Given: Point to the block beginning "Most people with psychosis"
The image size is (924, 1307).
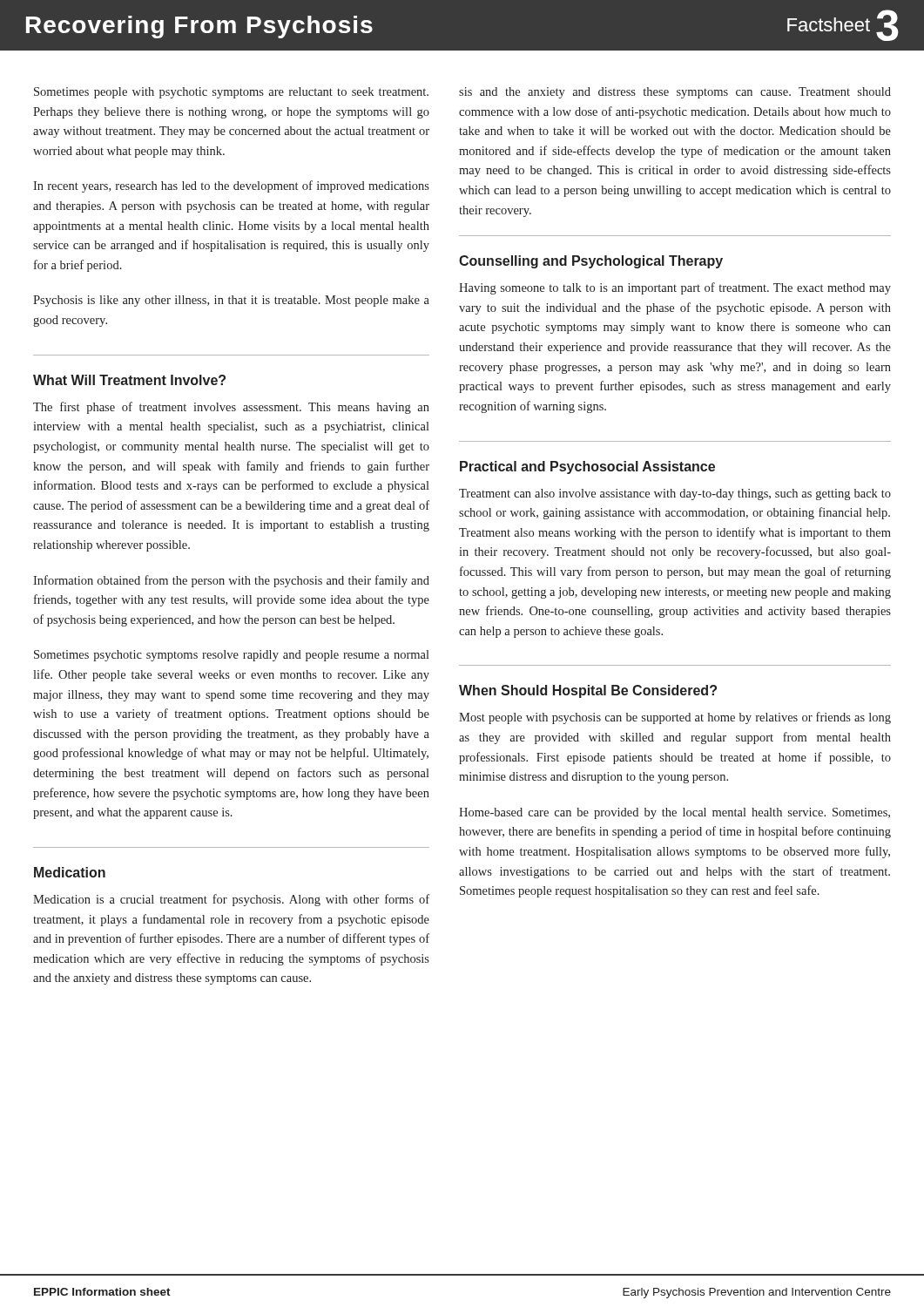Looking at the screenshot, I should tap(675, 747).
